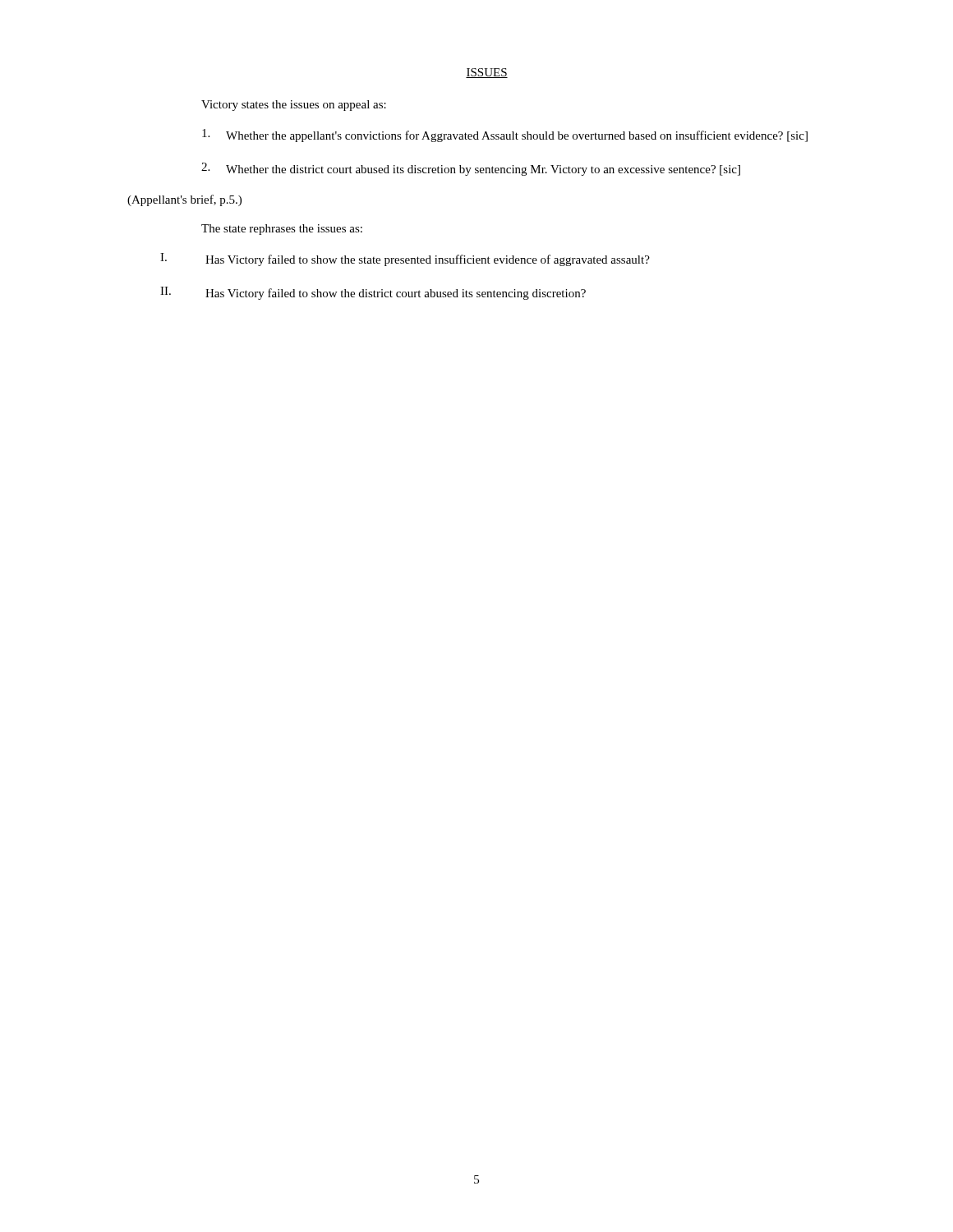Image resolution: width=953 pixels, height=1232 pixels.
Task: Select the region starting "Whether the appellant's"
Action: coord(505,136)
